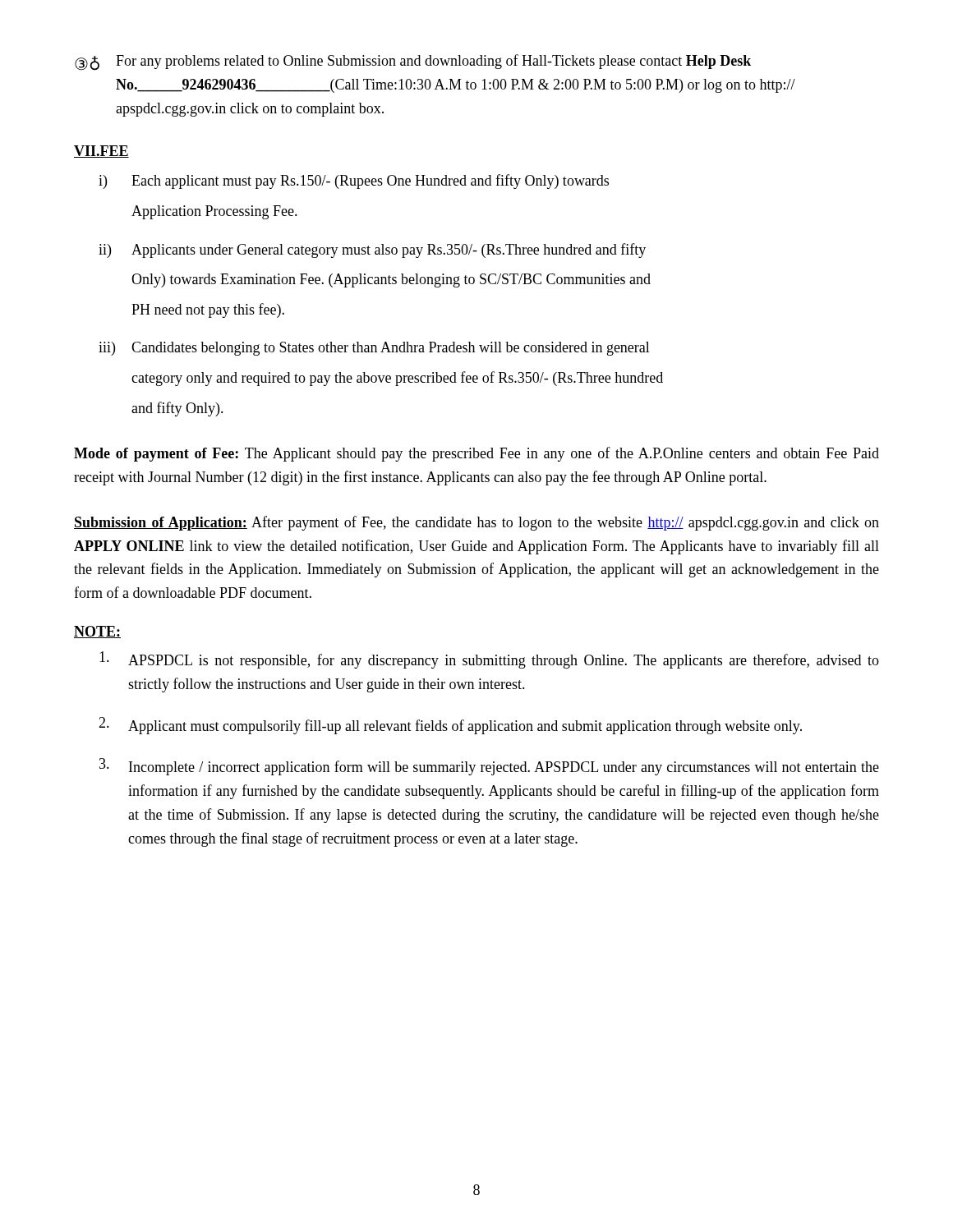Click the passage that begins "③♁ For any problems related to"
The image size is (953, 1232).
click(x=476, y=85)
